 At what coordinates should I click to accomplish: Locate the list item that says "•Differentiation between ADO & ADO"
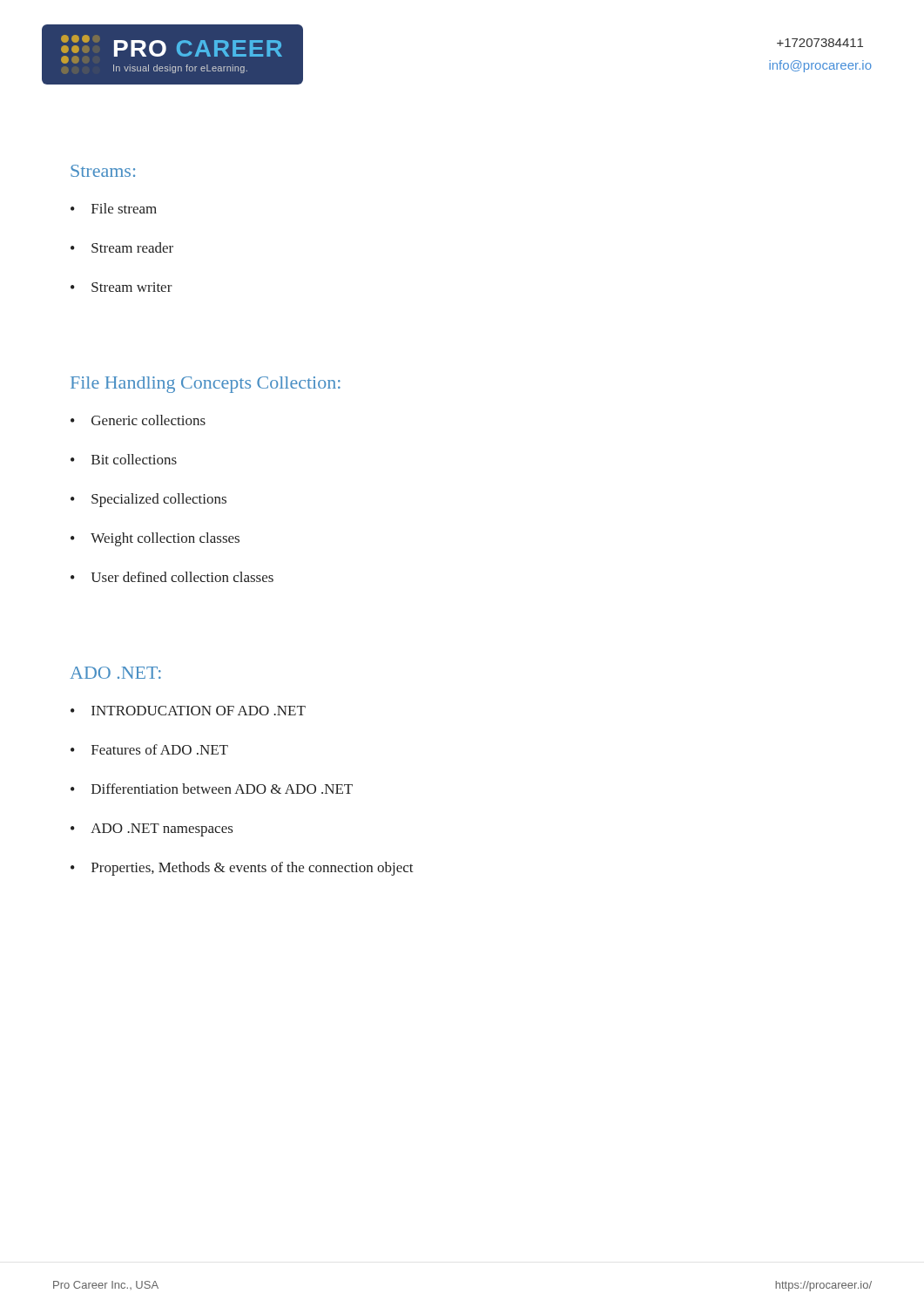pos(211,790)
